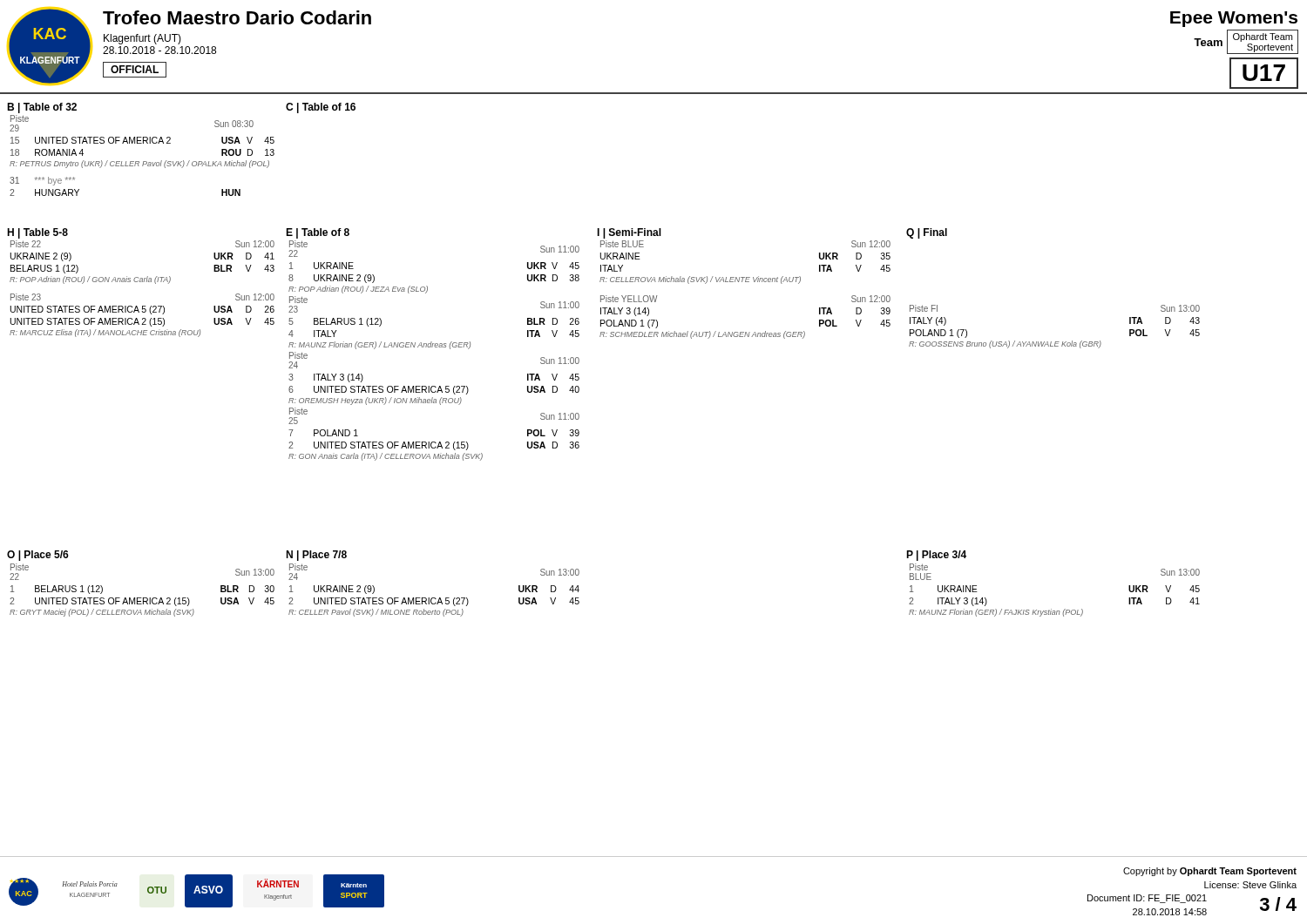Click on the passage starting "I | Semi-Final"
Screen dimensions: 924x1307
[629, 233]
